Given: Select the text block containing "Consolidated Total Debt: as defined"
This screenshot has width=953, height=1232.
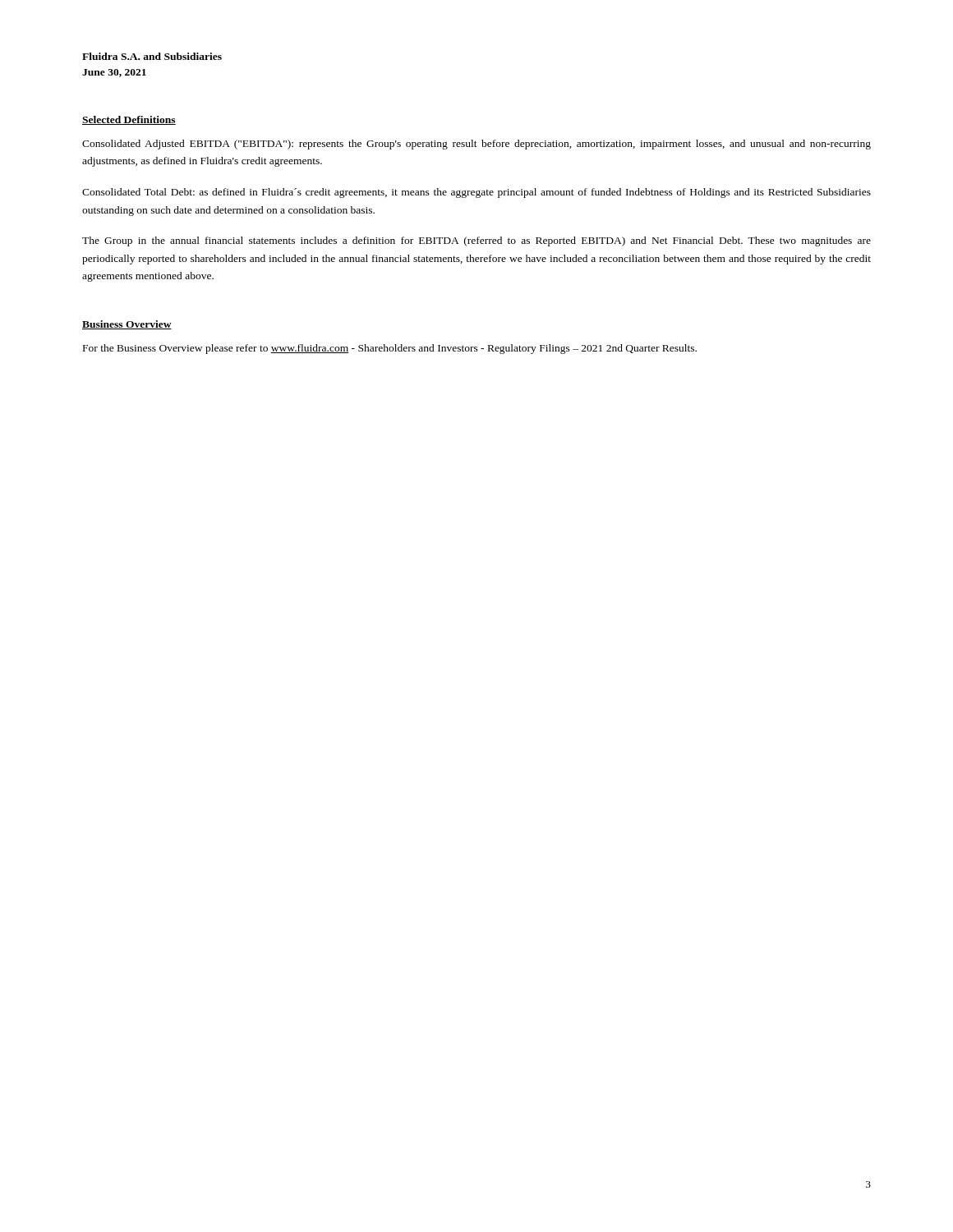Looking at the screenshot, I should tap(476, 201).
